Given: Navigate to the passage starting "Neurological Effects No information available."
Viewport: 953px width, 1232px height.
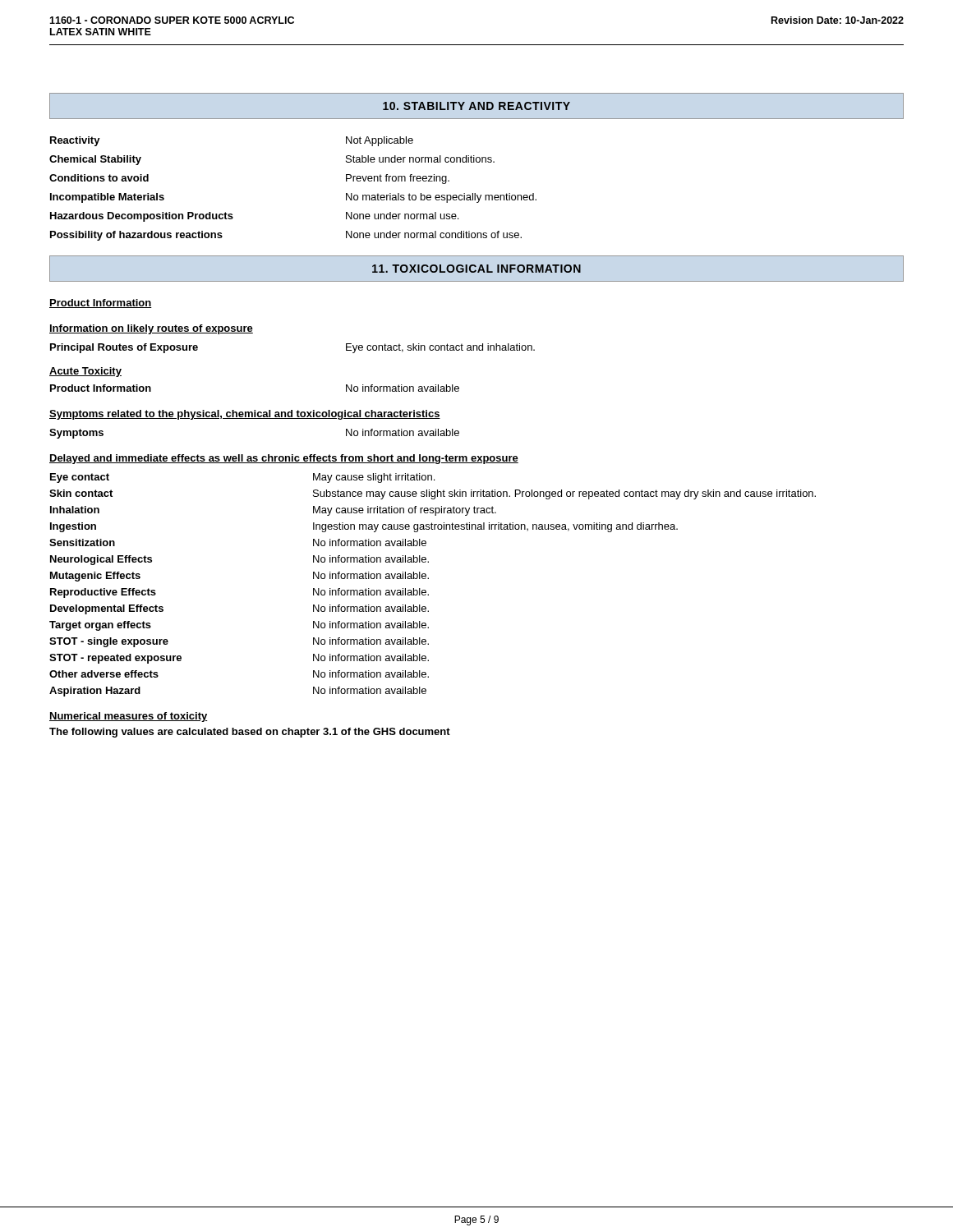Looking at the screenshot, I should click(97, 560).
